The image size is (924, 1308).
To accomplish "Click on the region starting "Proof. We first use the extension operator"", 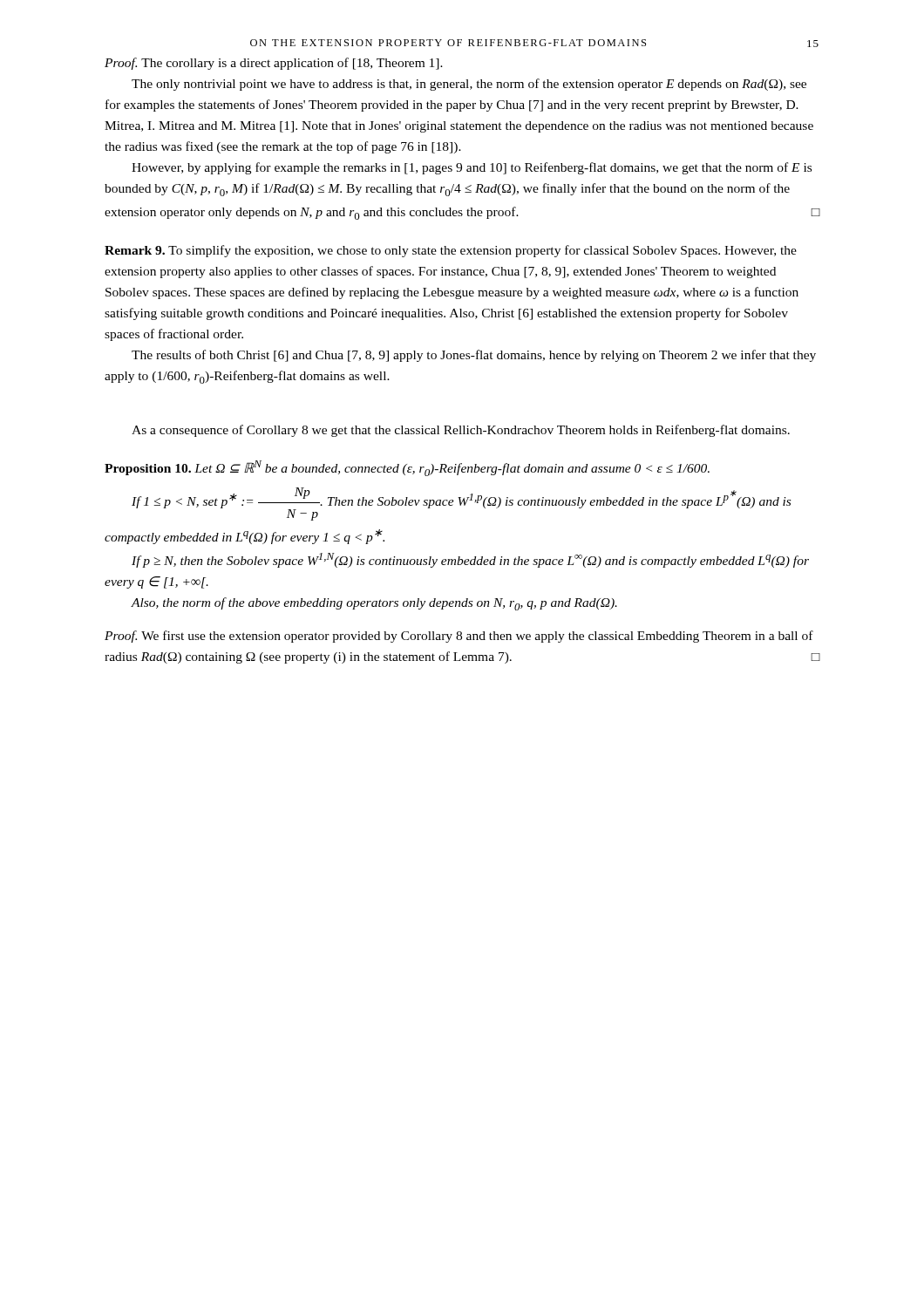I will 462,646.
